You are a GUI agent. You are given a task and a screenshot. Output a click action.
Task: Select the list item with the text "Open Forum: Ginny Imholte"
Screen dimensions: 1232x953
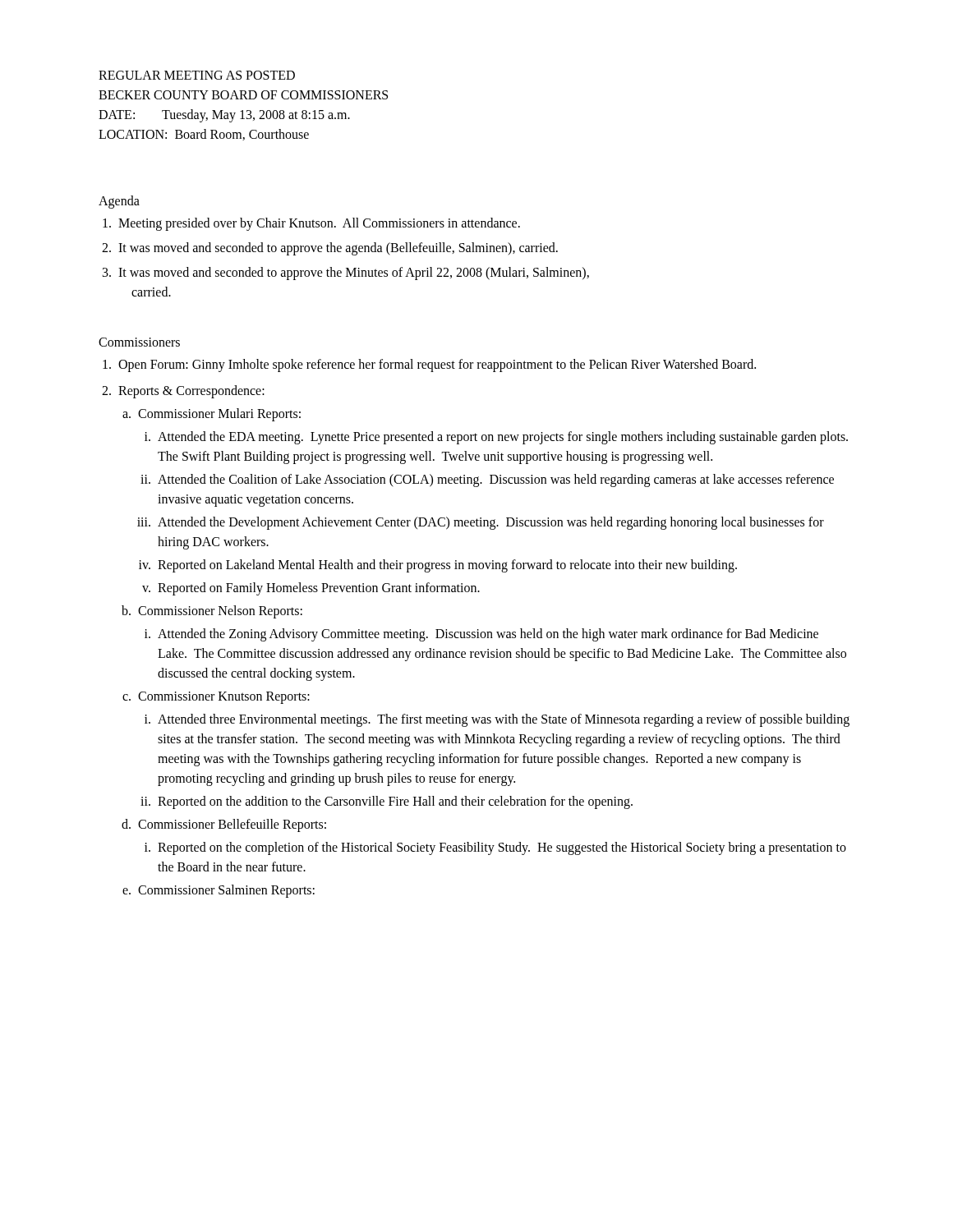(438, 364)
